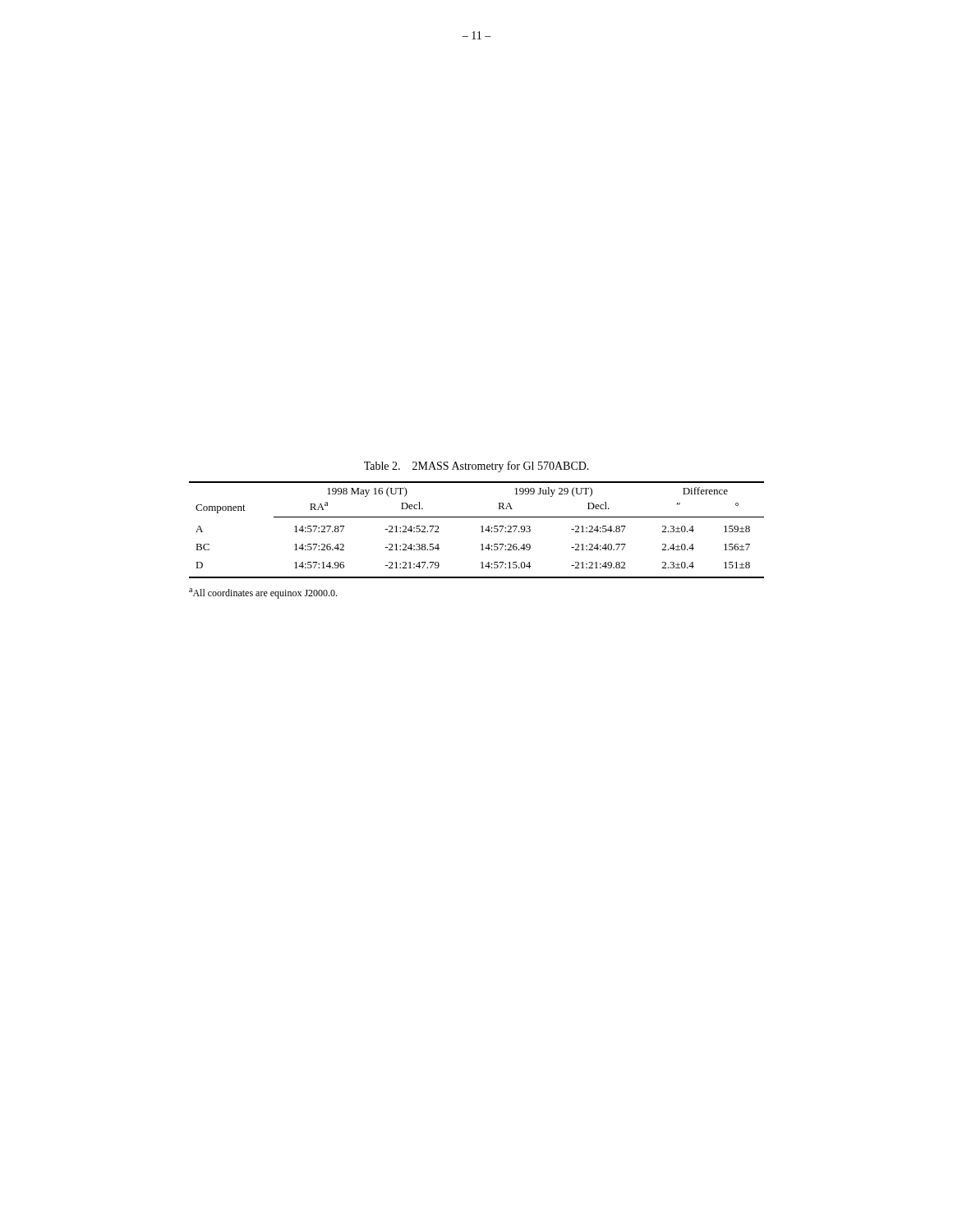Where is the caption that starts "Table 2. 2MASS"?
The image size is (953, 1232).
476,466
